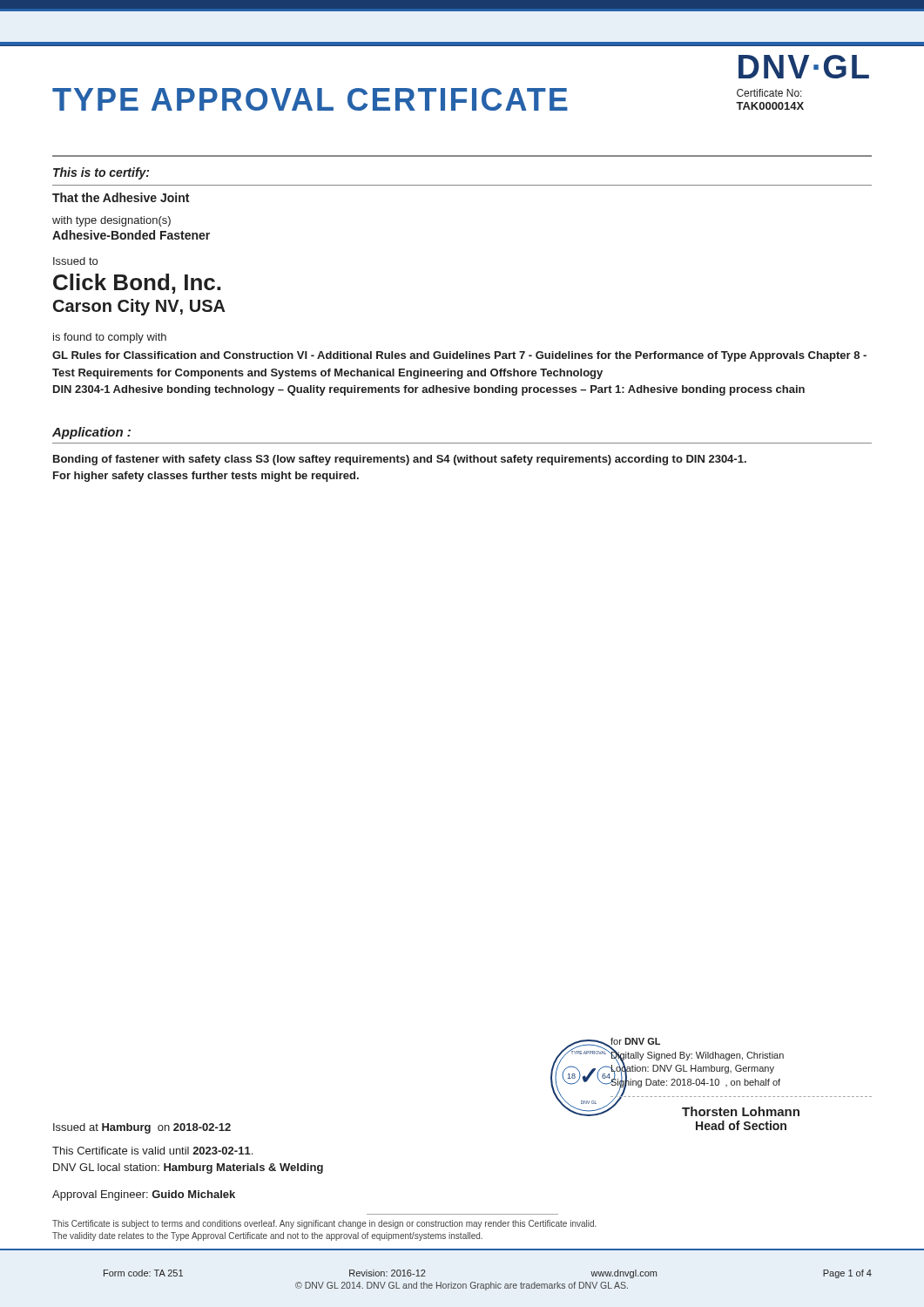Image resolution: width=924 pixels, height=1307 pixels.
Task: Find "This Certificate is valid until 2023-02-11." on this page
Action: (x=153, y=1151)
